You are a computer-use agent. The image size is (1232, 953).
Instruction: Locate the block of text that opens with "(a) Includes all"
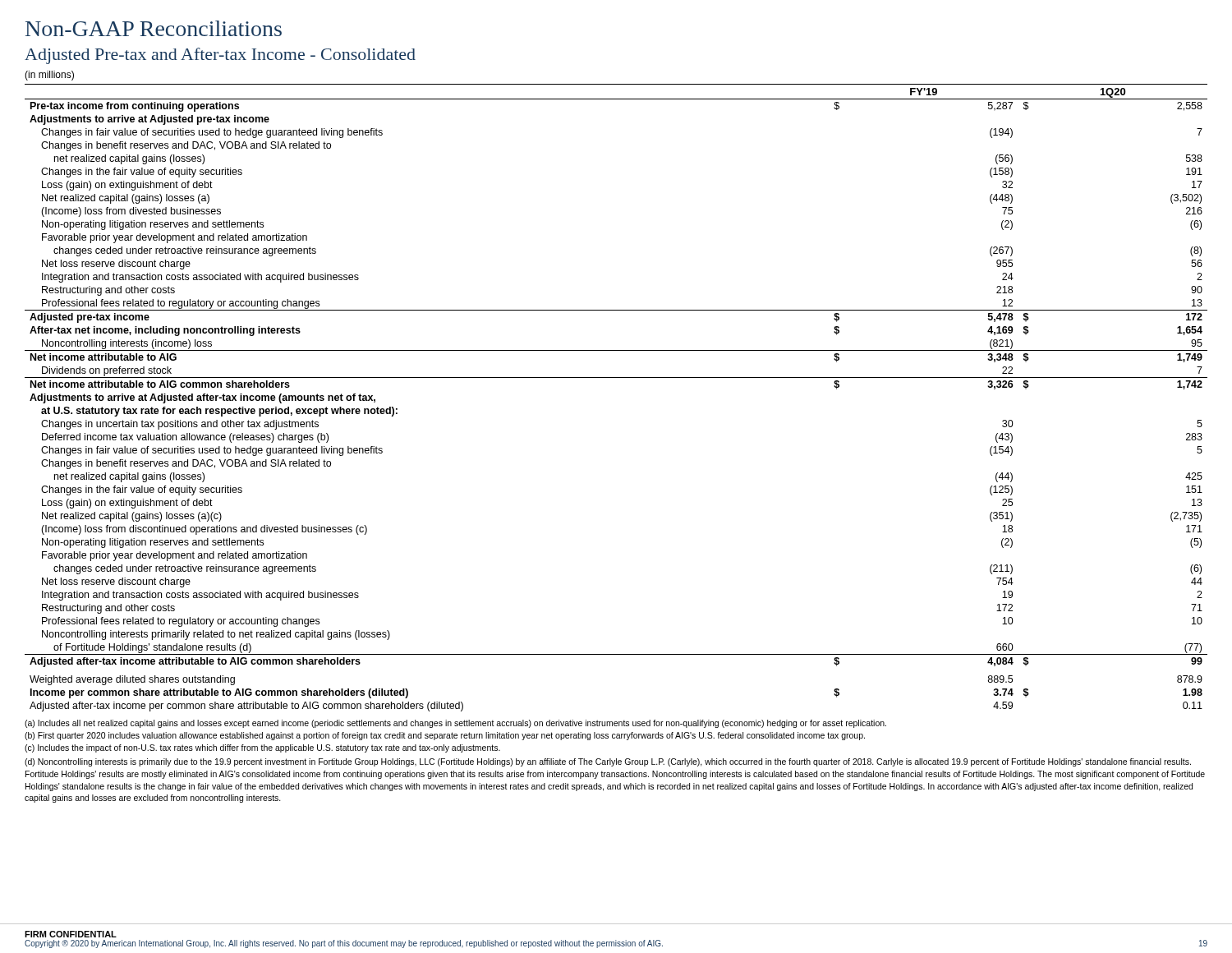(x=456, y=723)
